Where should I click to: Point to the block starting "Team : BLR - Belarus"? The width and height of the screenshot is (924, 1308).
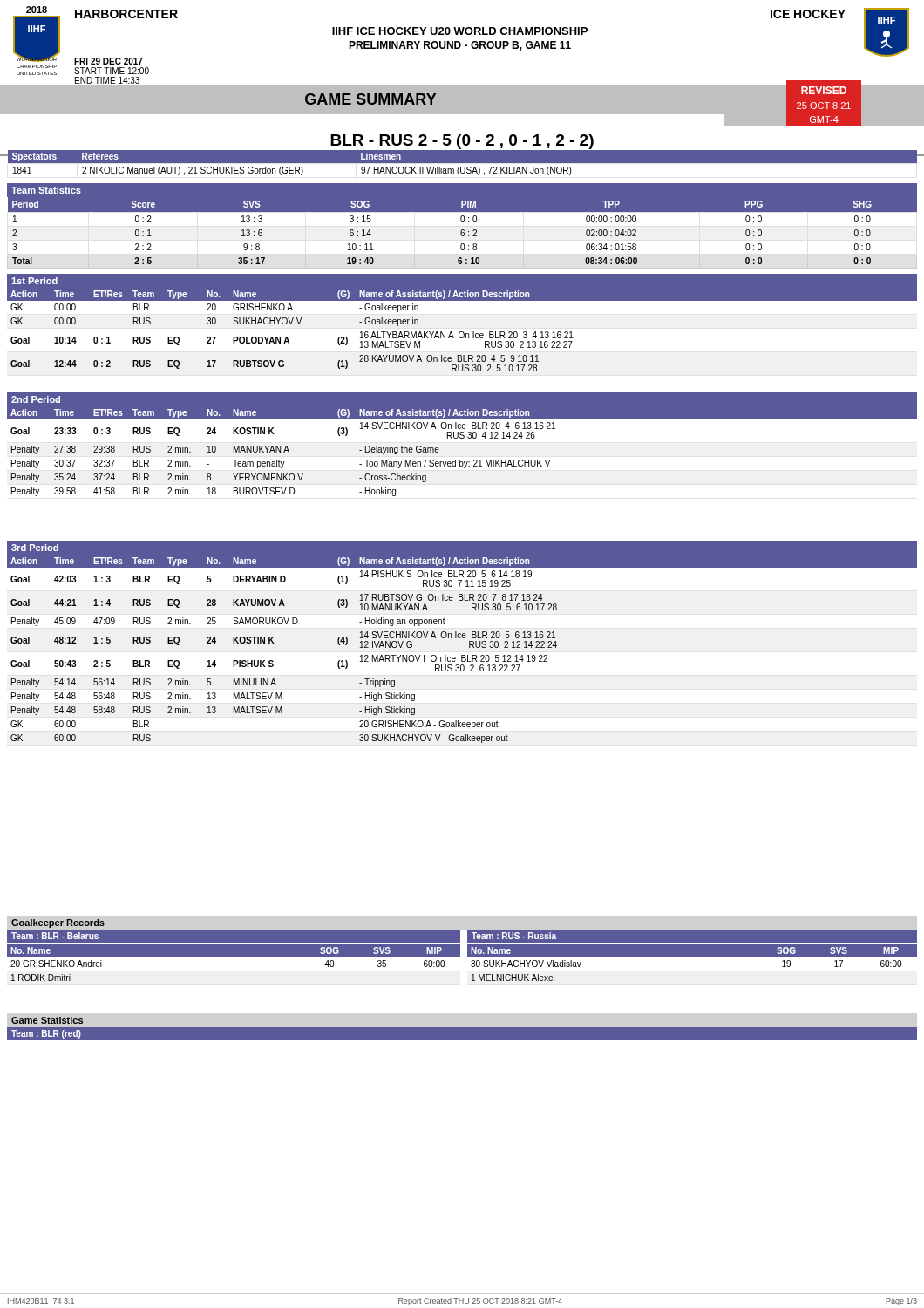55,936
